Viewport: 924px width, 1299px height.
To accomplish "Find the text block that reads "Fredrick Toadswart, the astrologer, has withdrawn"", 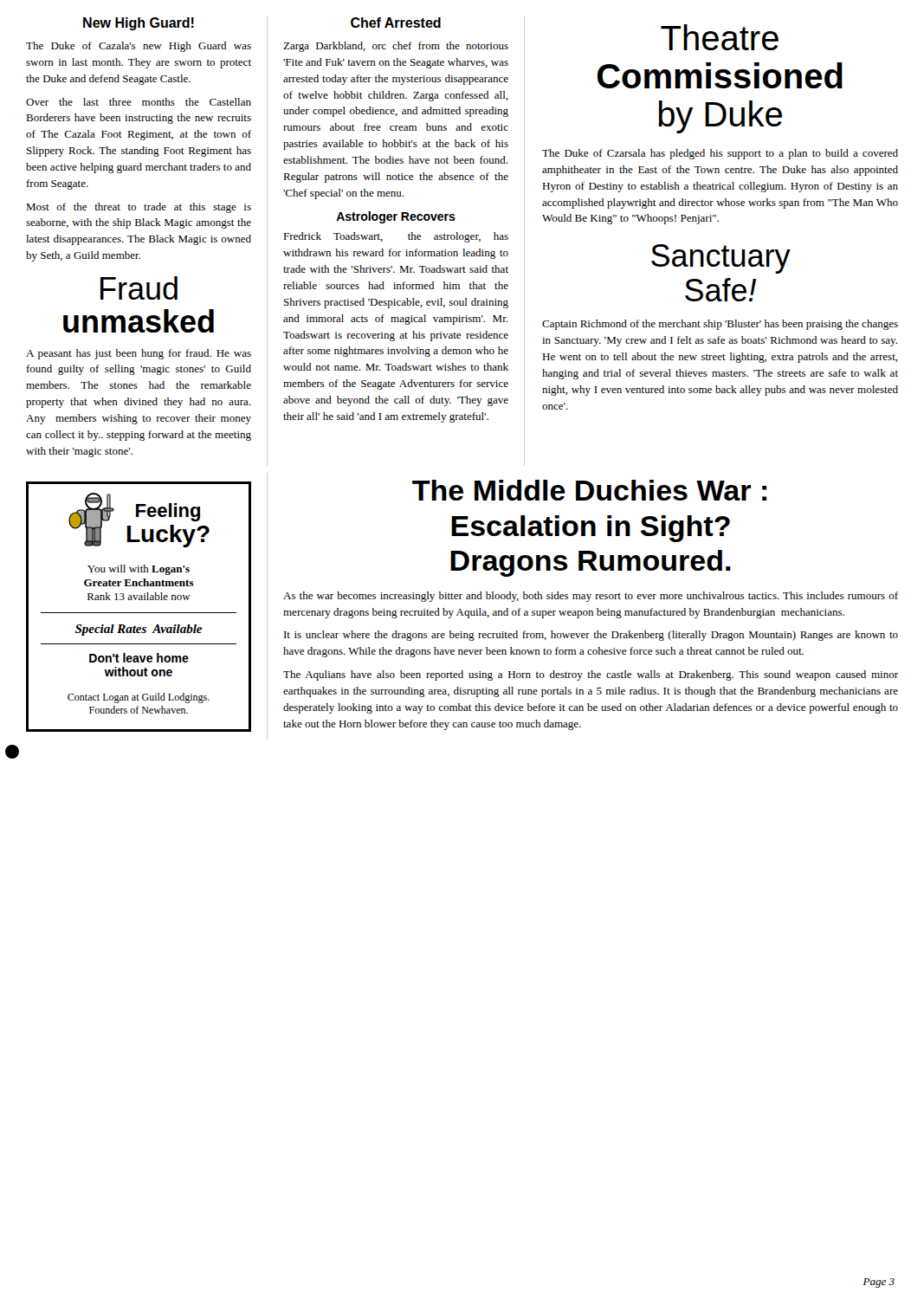I will click(396, 326).
